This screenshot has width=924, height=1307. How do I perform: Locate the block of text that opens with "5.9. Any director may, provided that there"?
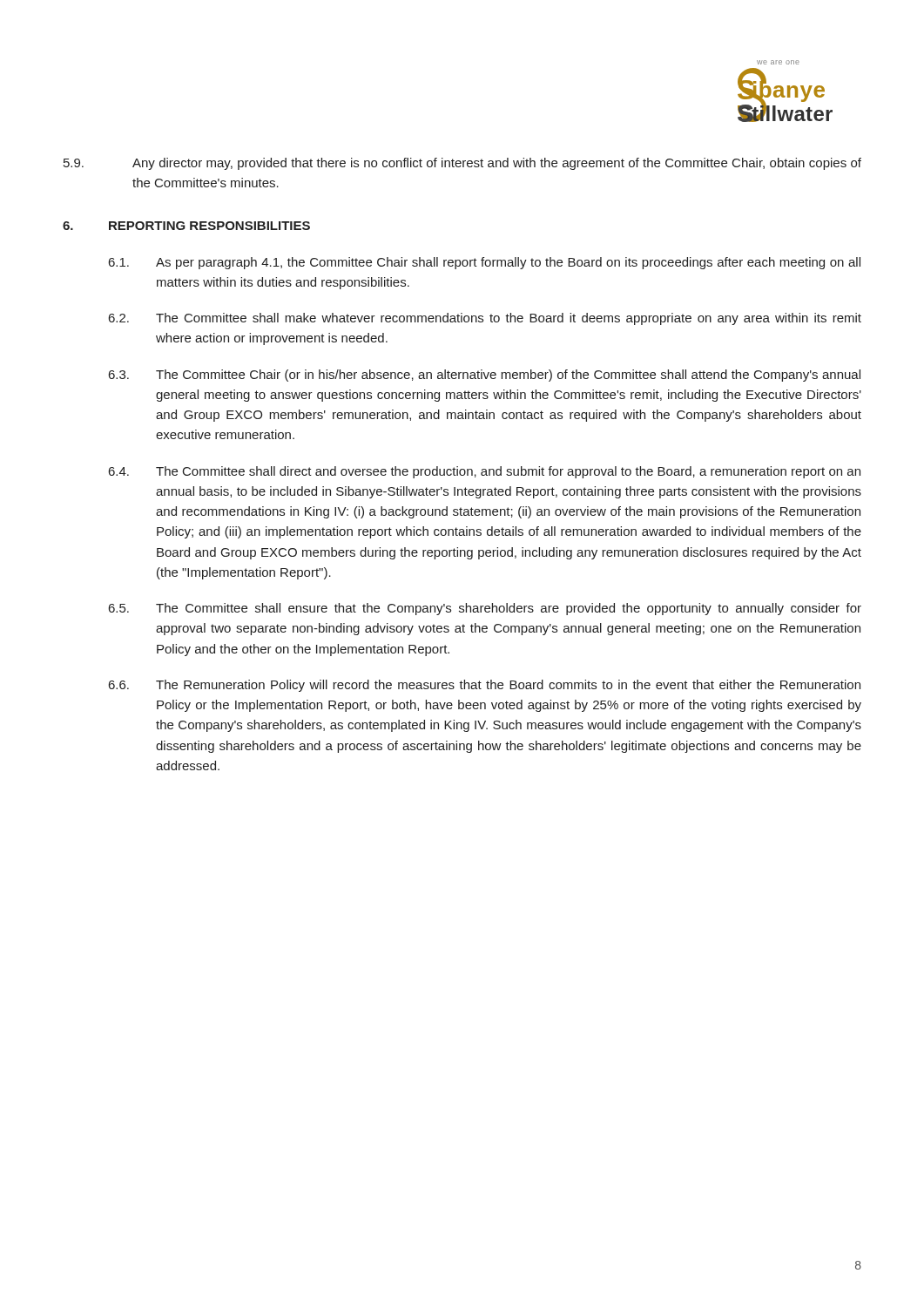[x=462, y=173]
